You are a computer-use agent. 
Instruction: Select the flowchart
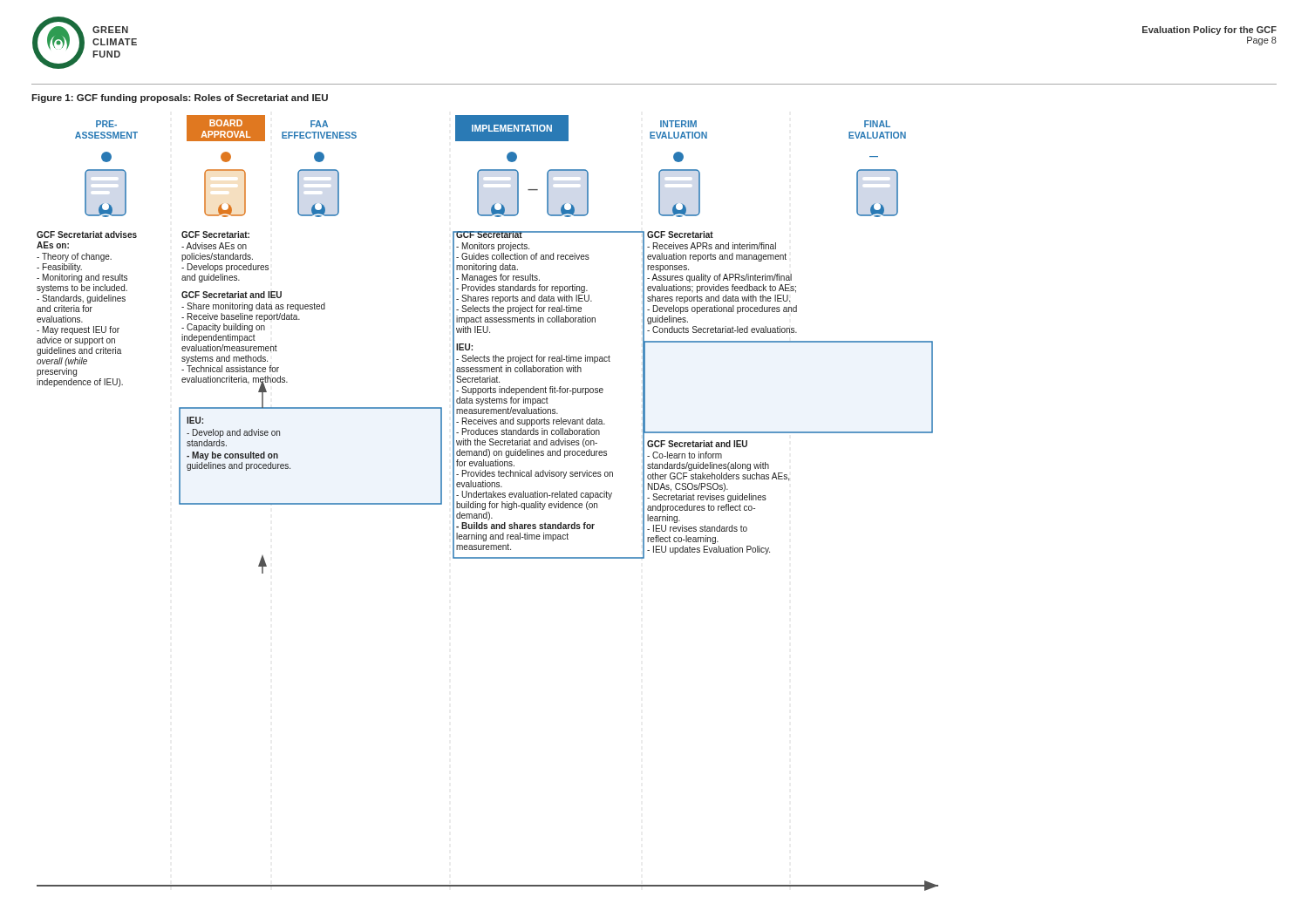pyautogui.click(x=654, y=510)
